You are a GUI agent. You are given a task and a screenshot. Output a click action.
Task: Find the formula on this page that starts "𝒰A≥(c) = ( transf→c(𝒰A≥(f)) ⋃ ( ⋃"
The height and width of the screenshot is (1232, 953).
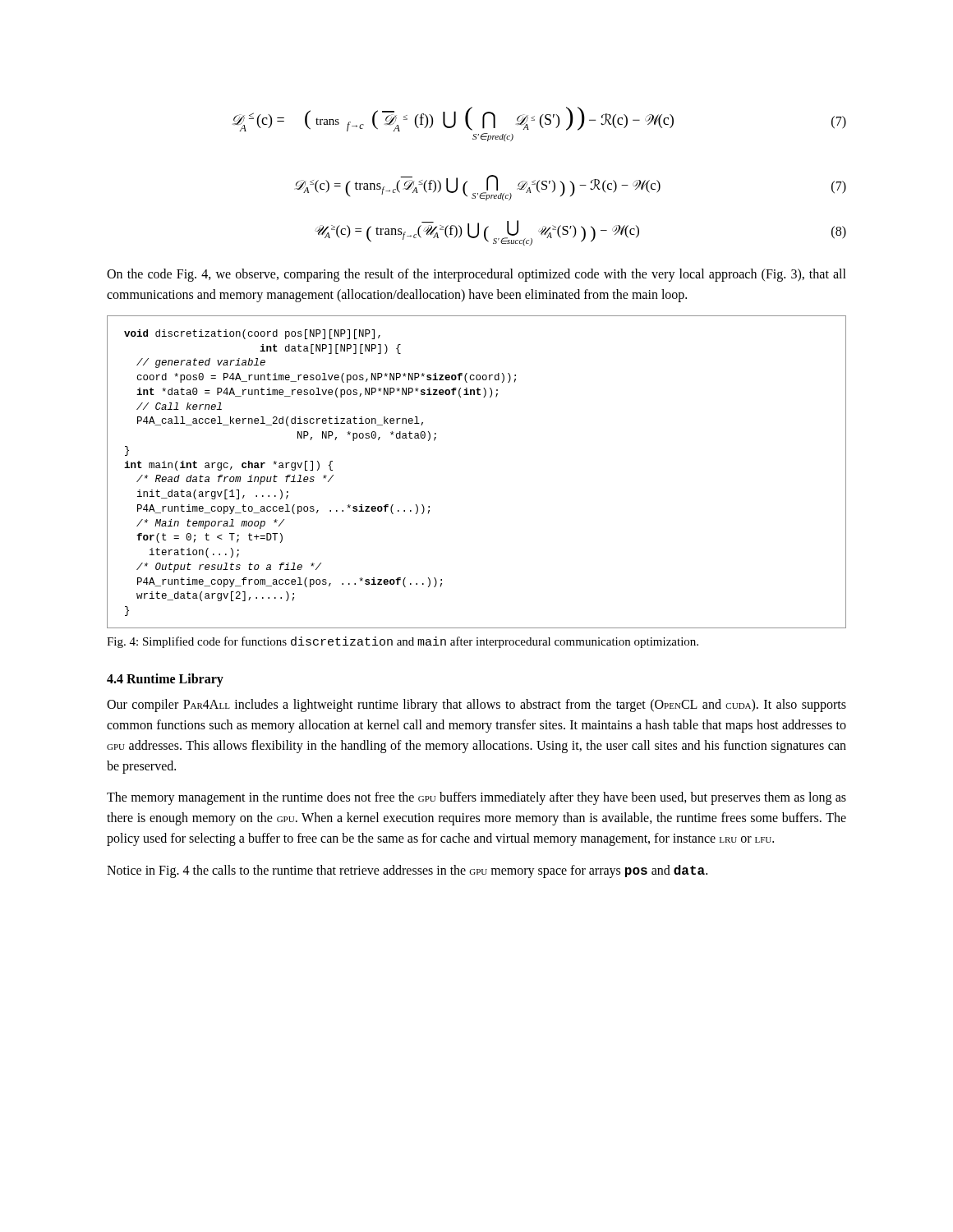tap(580, 231)
